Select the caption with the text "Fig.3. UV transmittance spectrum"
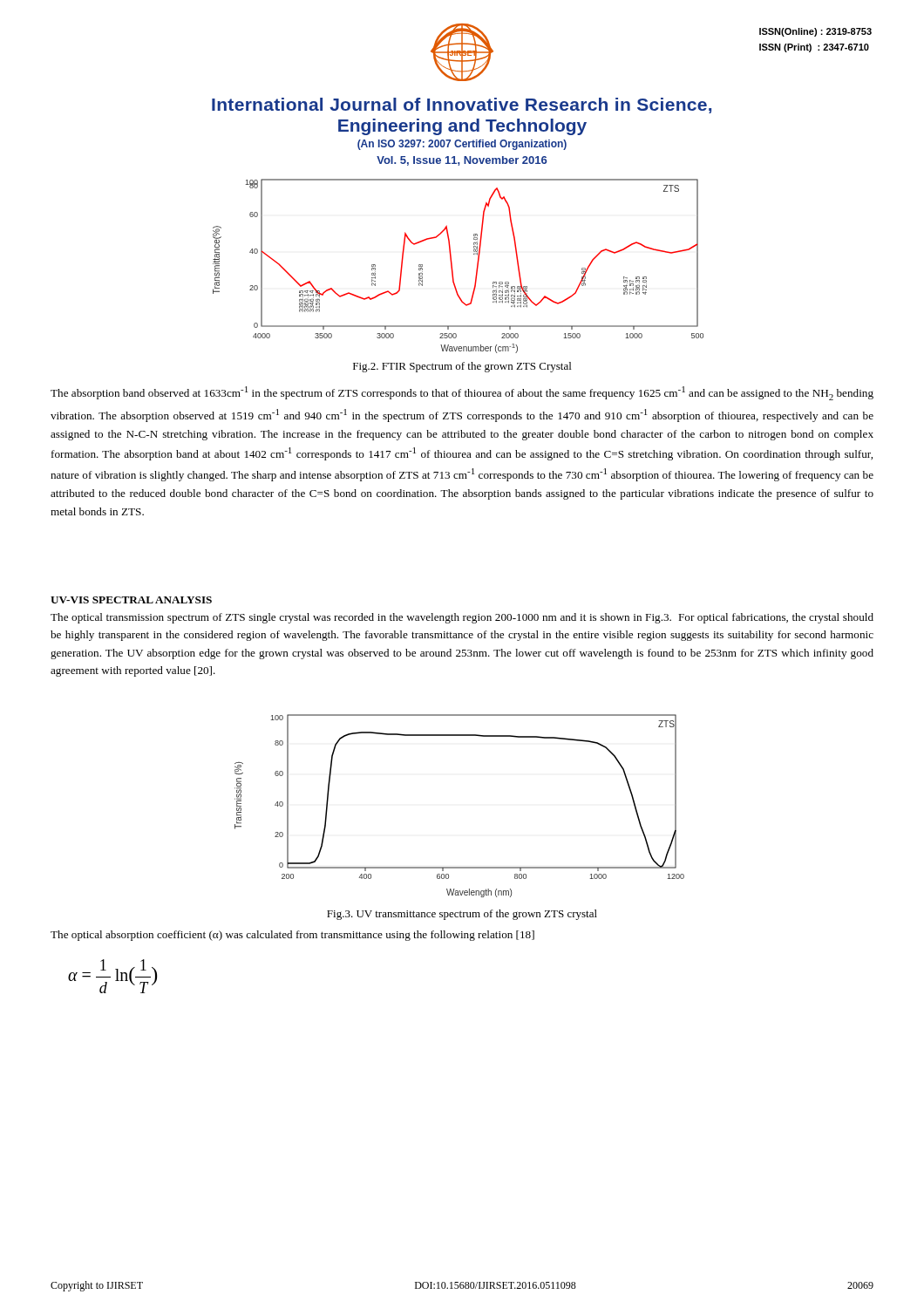 [x=462, y=913]
